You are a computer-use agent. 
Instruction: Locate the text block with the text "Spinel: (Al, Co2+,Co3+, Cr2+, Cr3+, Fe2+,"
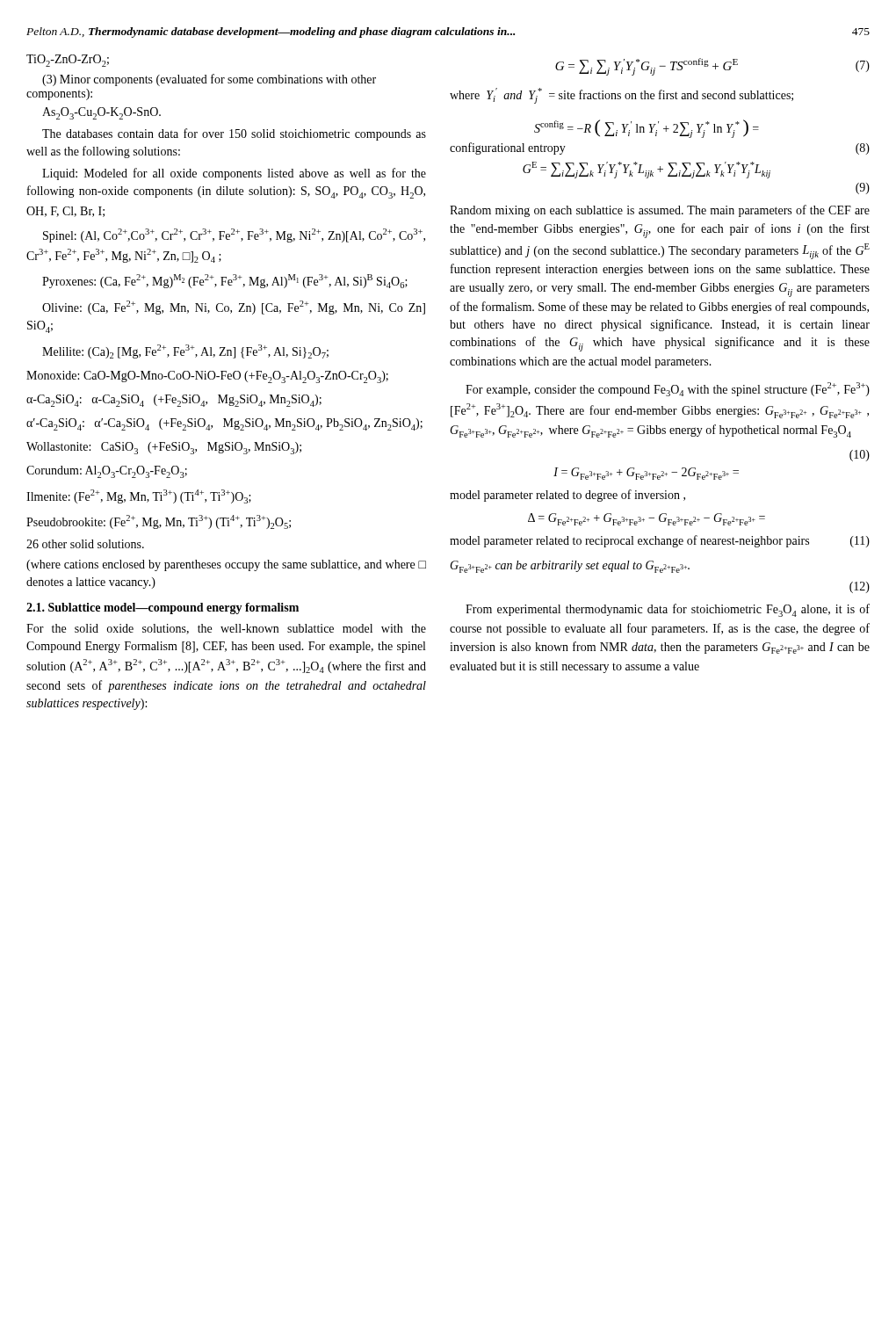click(226, 246)
